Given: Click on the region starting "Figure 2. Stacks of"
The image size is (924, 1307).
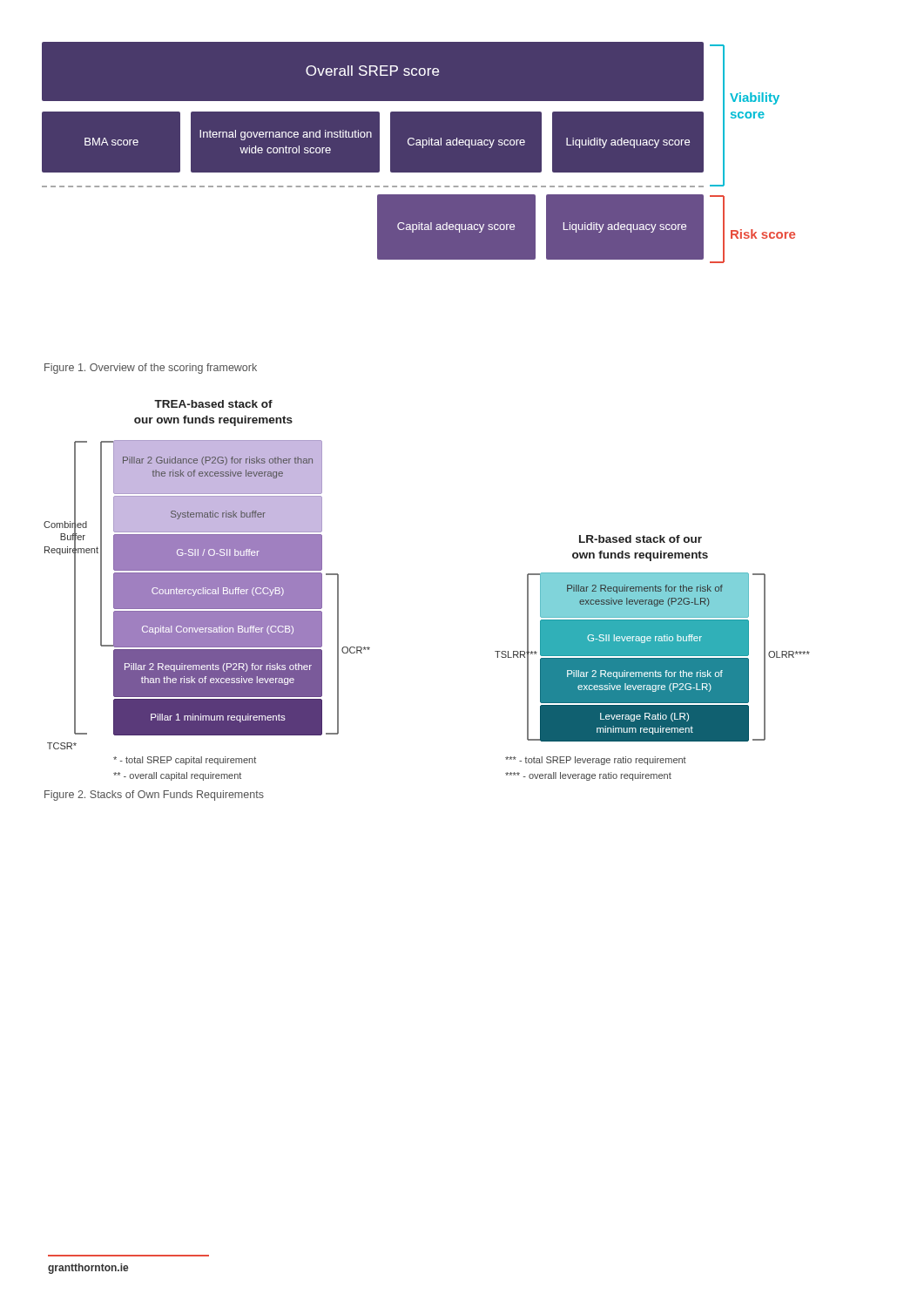Looking at the screenshot, I should [154, 795].
